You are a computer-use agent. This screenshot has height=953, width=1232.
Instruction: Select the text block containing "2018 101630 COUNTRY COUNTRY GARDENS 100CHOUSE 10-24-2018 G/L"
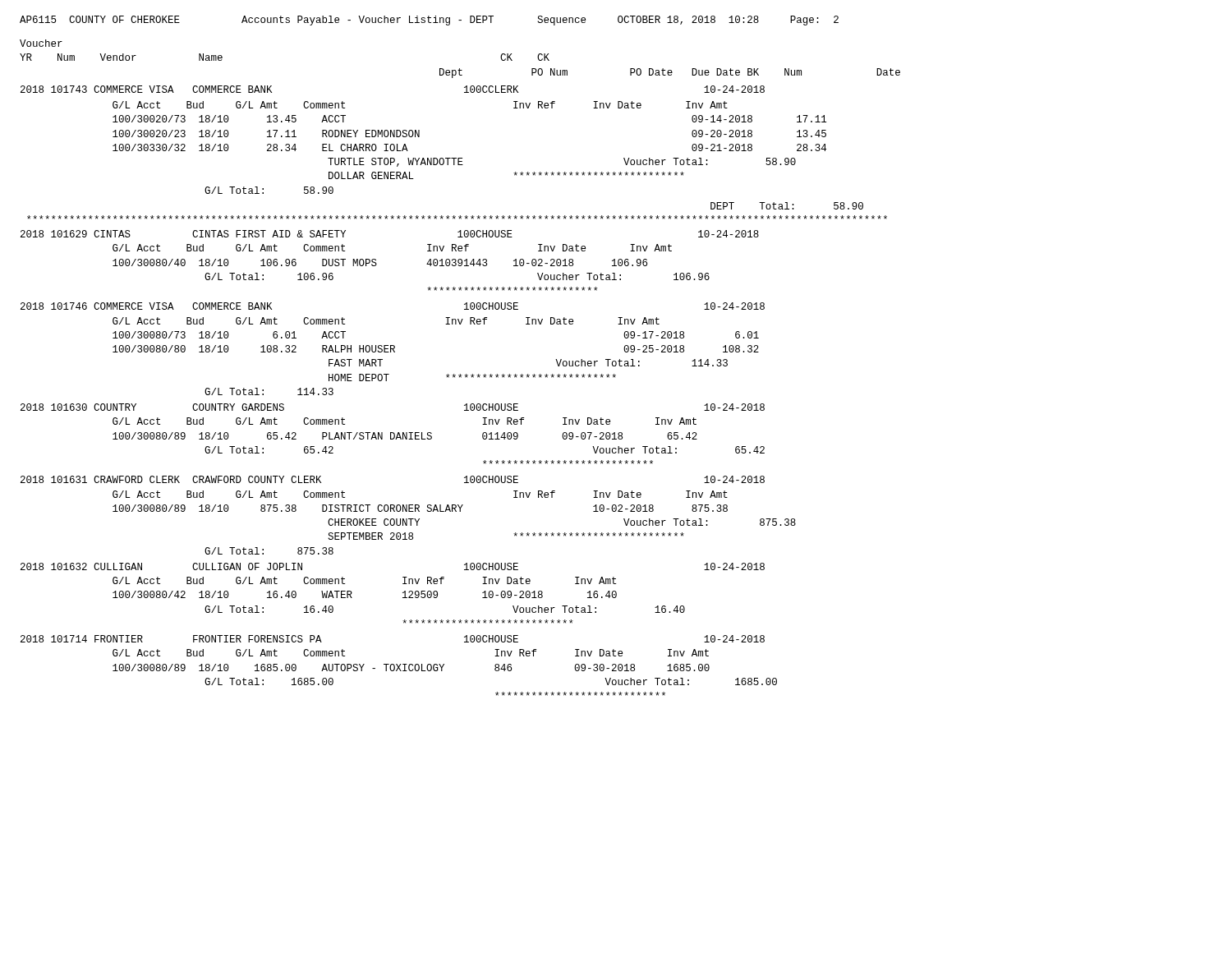(616, 437)
